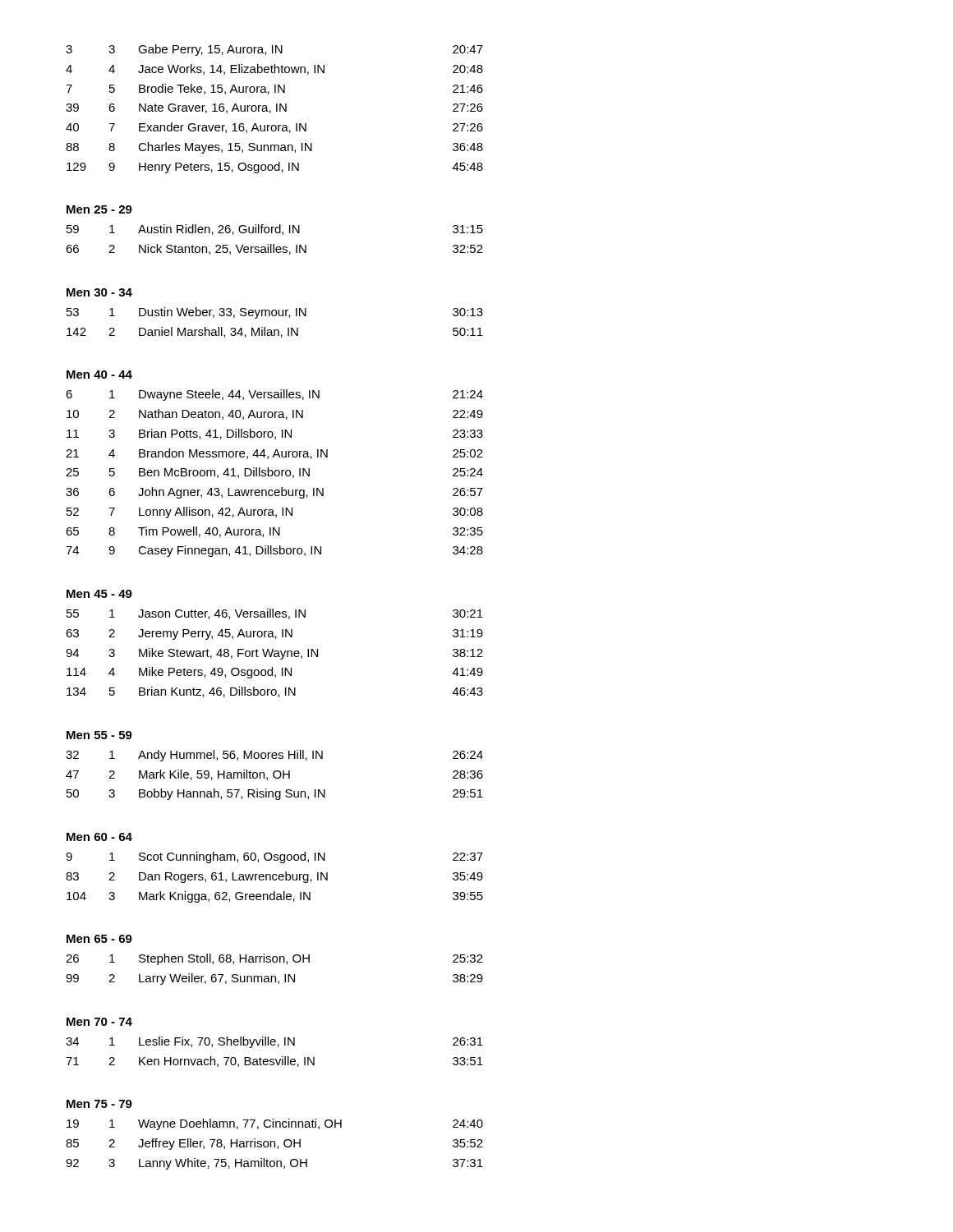Locate the section header that opens with "Men 45 -"
Image resolution: width=953 pixels, height=1232 pixels.
[99, 593]
